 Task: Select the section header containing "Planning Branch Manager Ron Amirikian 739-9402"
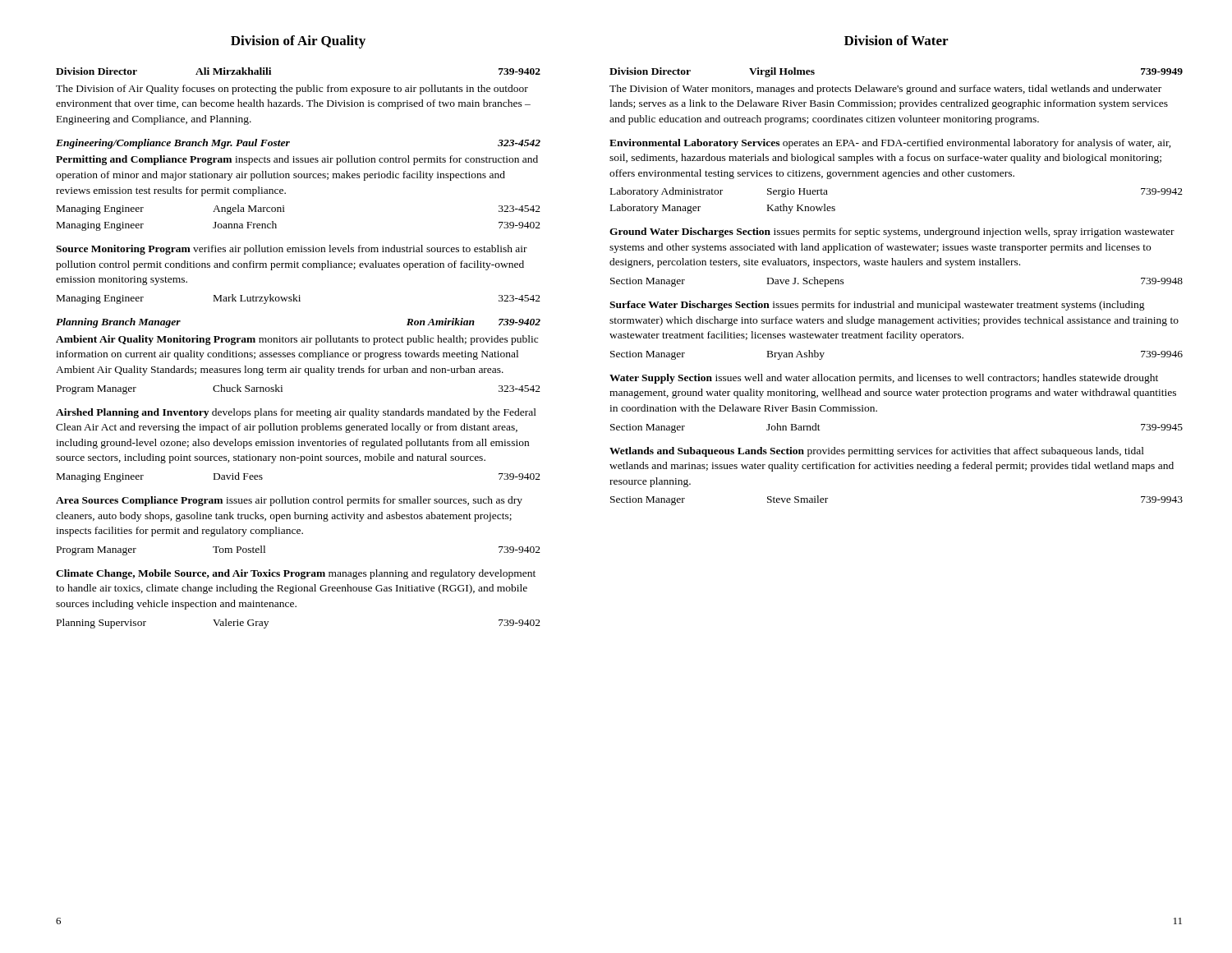pos(113,323)
